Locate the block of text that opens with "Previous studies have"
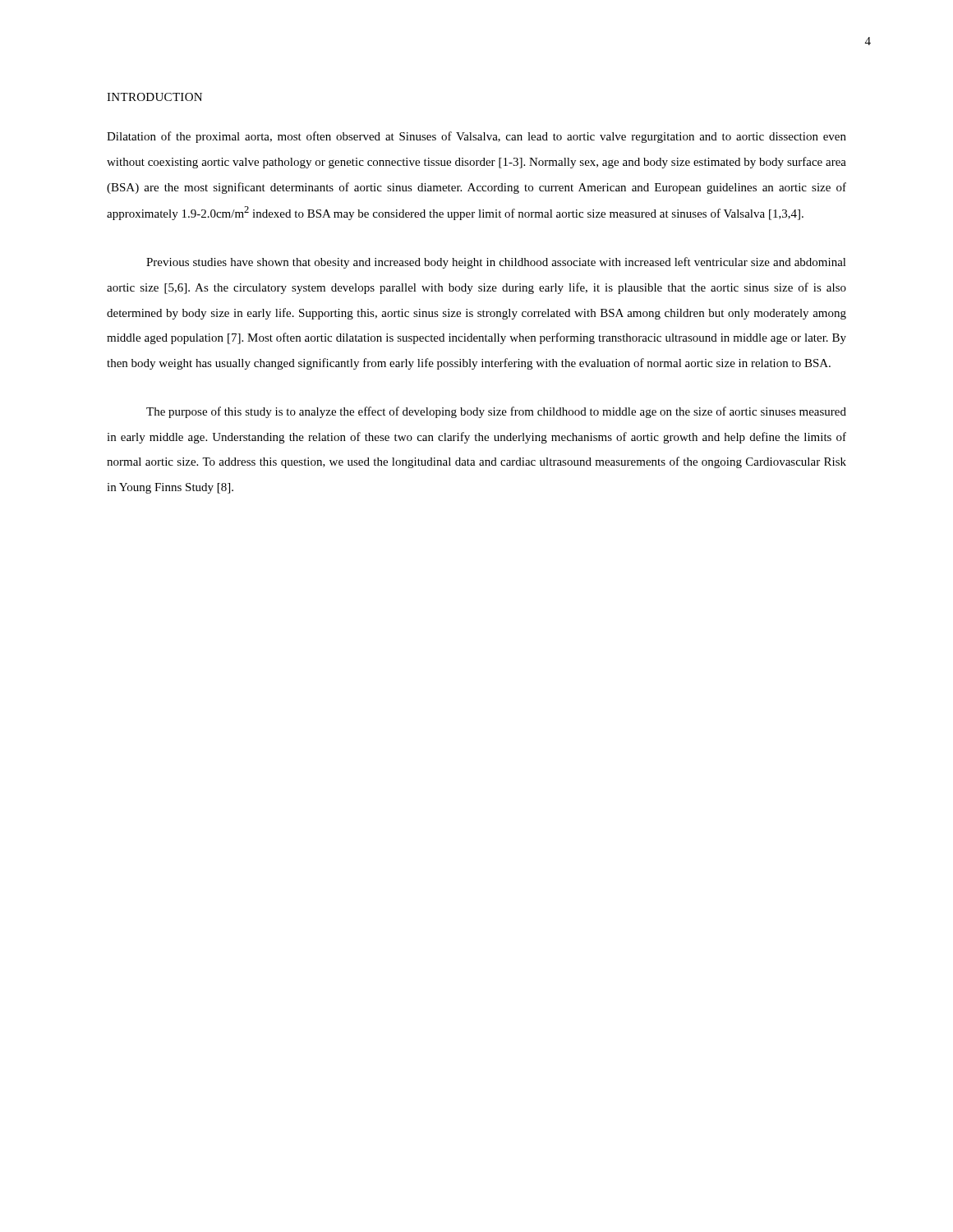 tap(476, 312)
